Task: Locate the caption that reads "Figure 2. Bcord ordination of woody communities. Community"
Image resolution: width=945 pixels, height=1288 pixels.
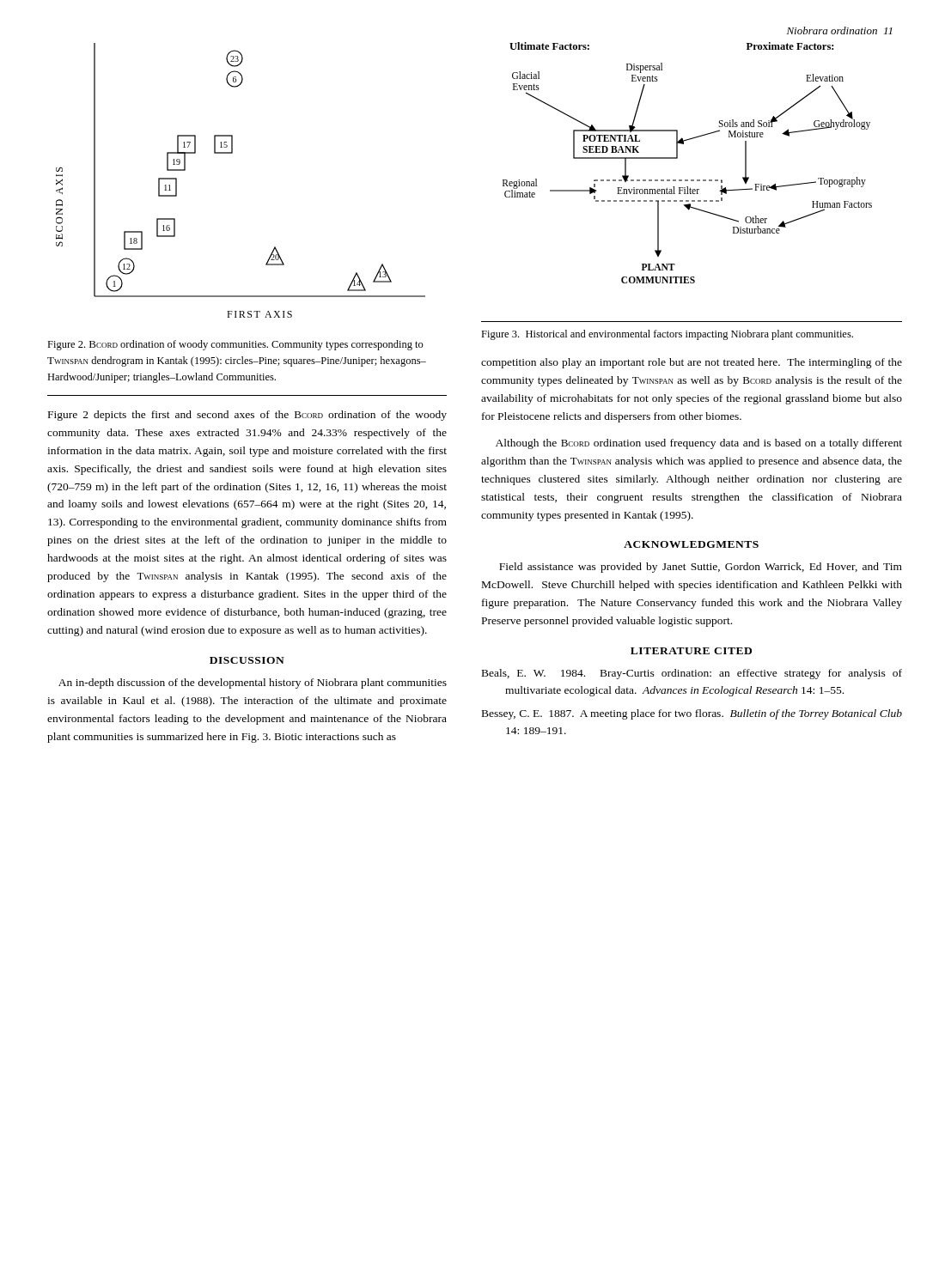Action: [237, 360]
